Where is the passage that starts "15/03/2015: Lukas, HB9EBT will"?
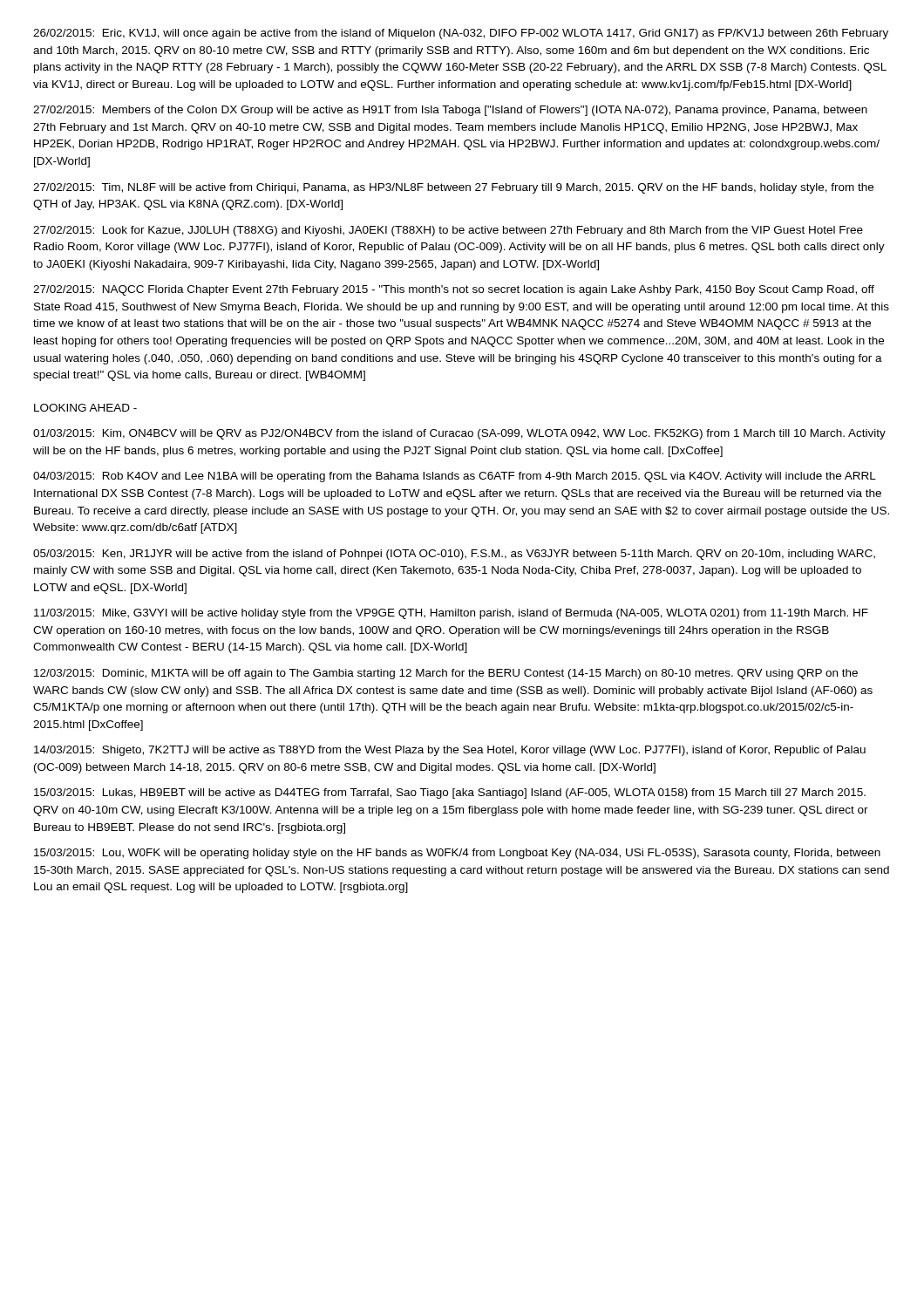This screenshot has width=924, height=1308. (450, 810)
